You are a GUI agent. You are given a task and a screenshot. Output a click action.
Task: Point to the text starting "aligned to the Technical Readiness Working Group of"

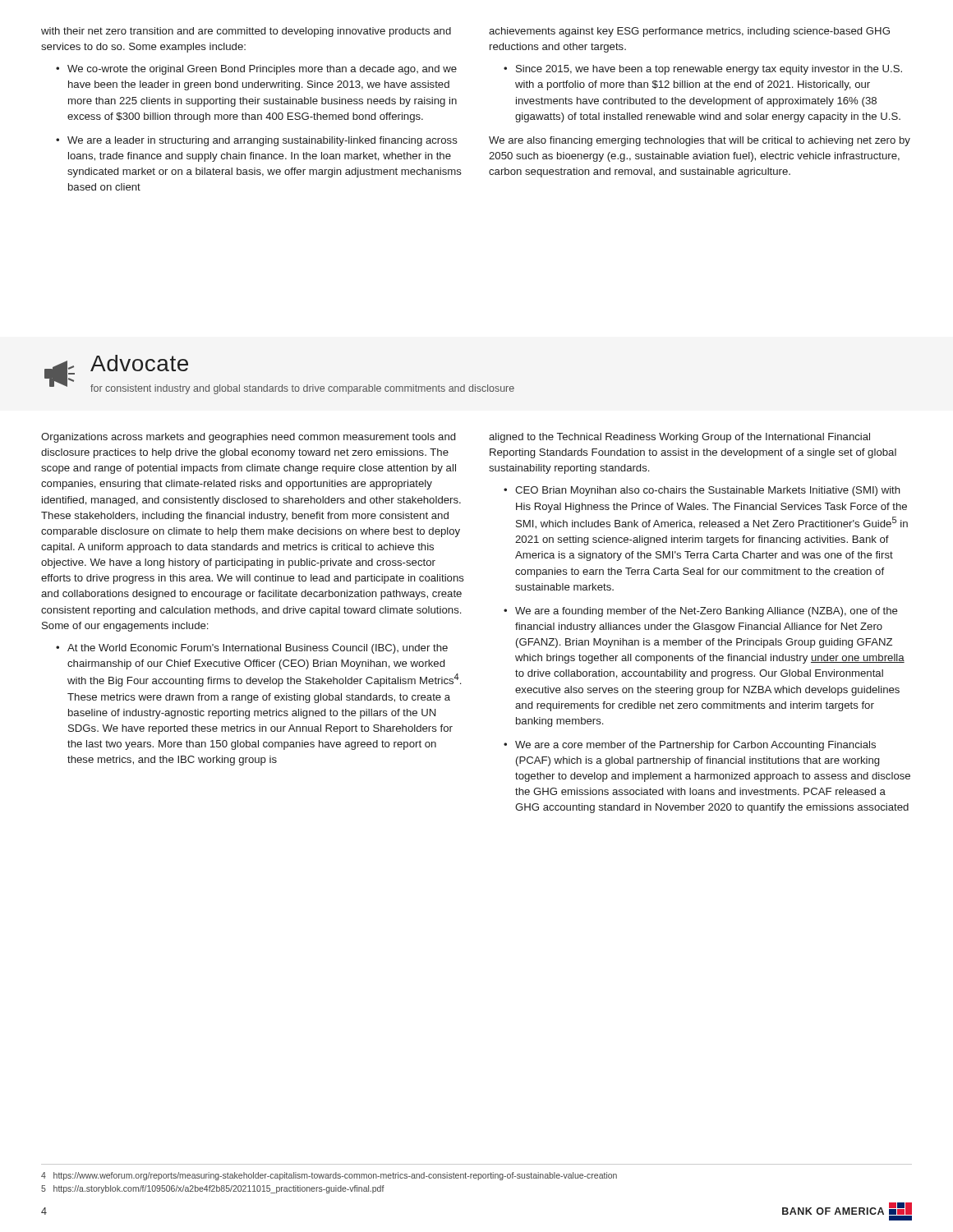700,452
